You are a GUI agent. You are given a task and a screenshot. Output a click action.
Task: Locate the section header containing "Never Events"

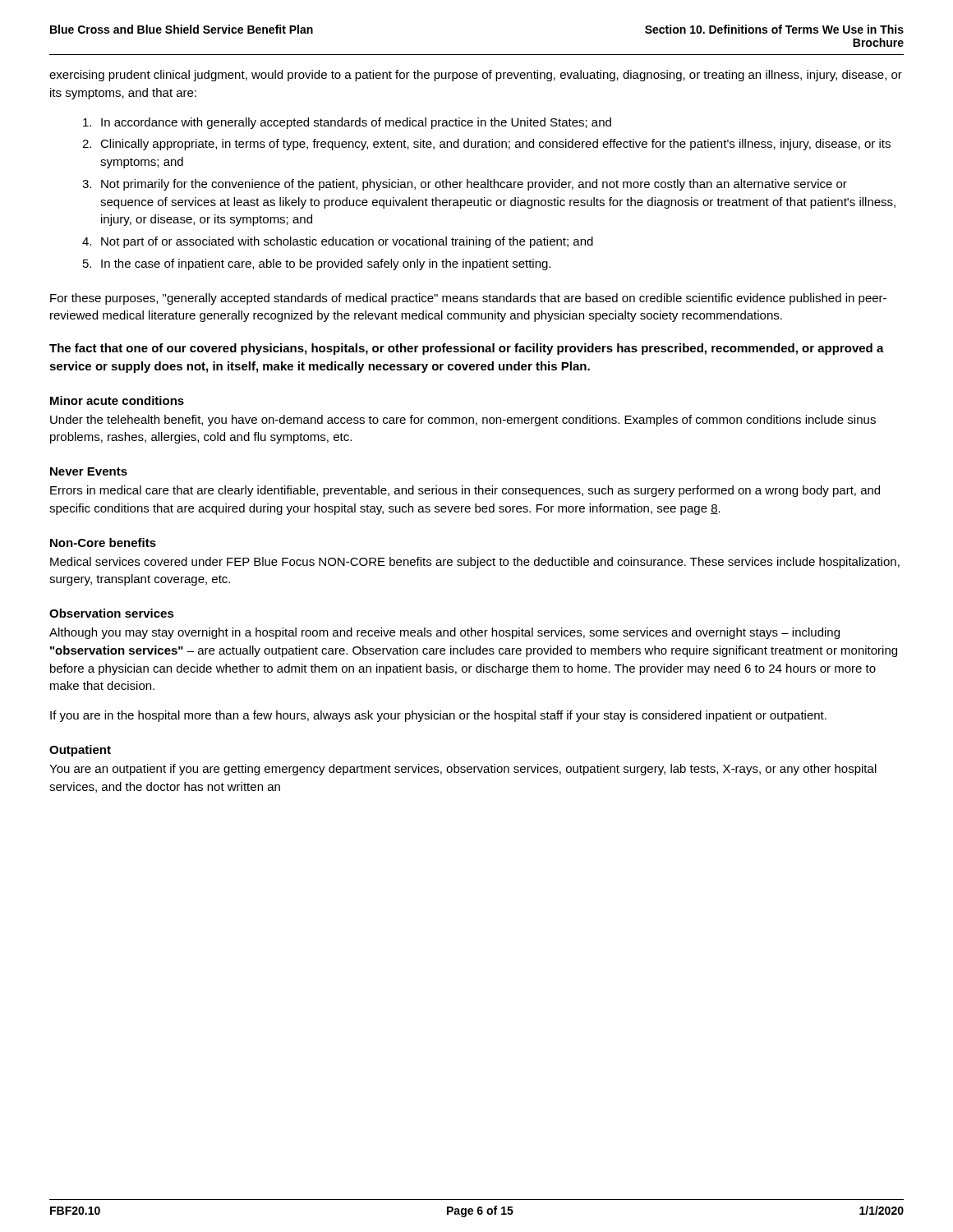click(x=88, y=471)
